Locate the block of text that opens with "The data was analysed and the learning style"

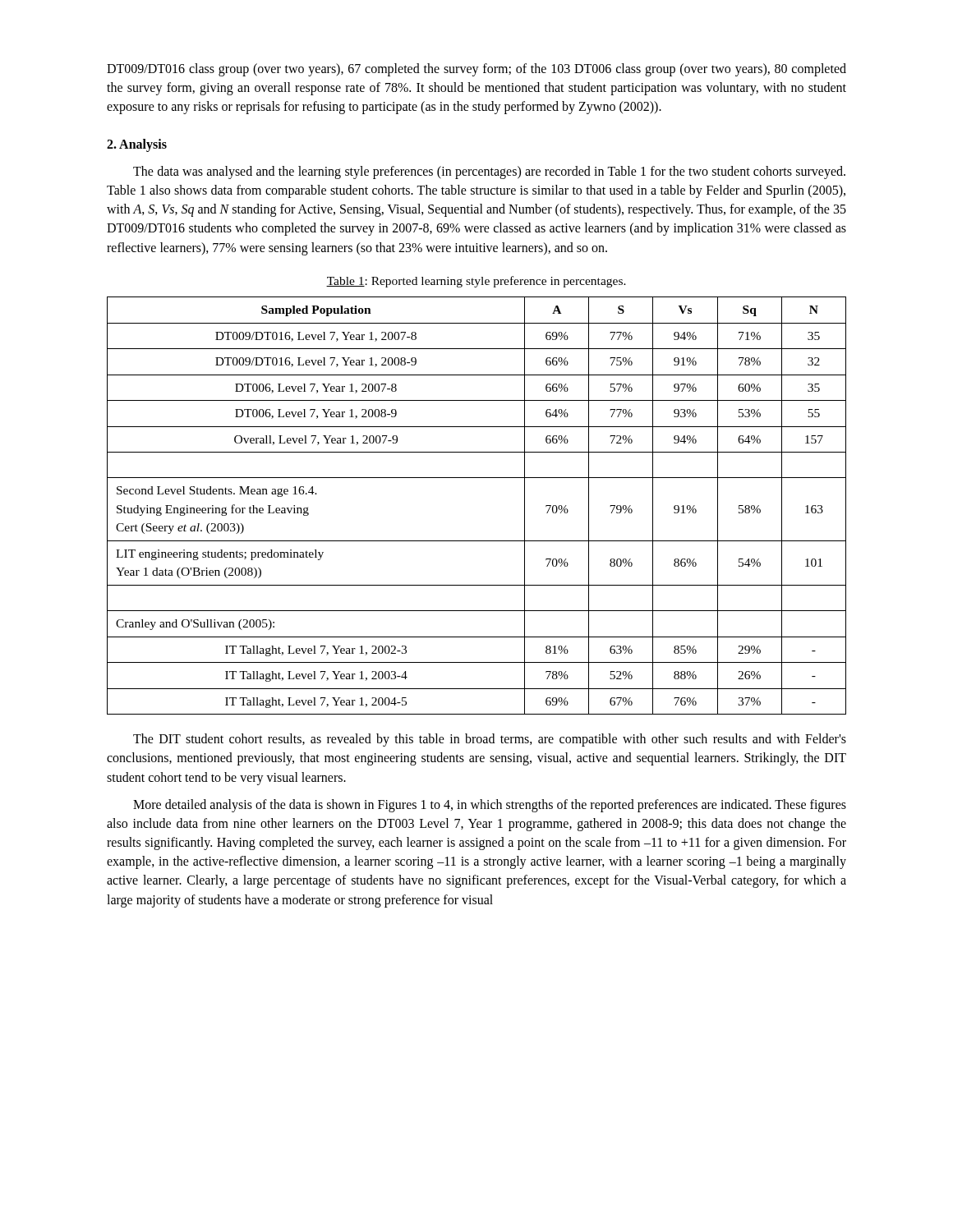click(x=476, y=209)
